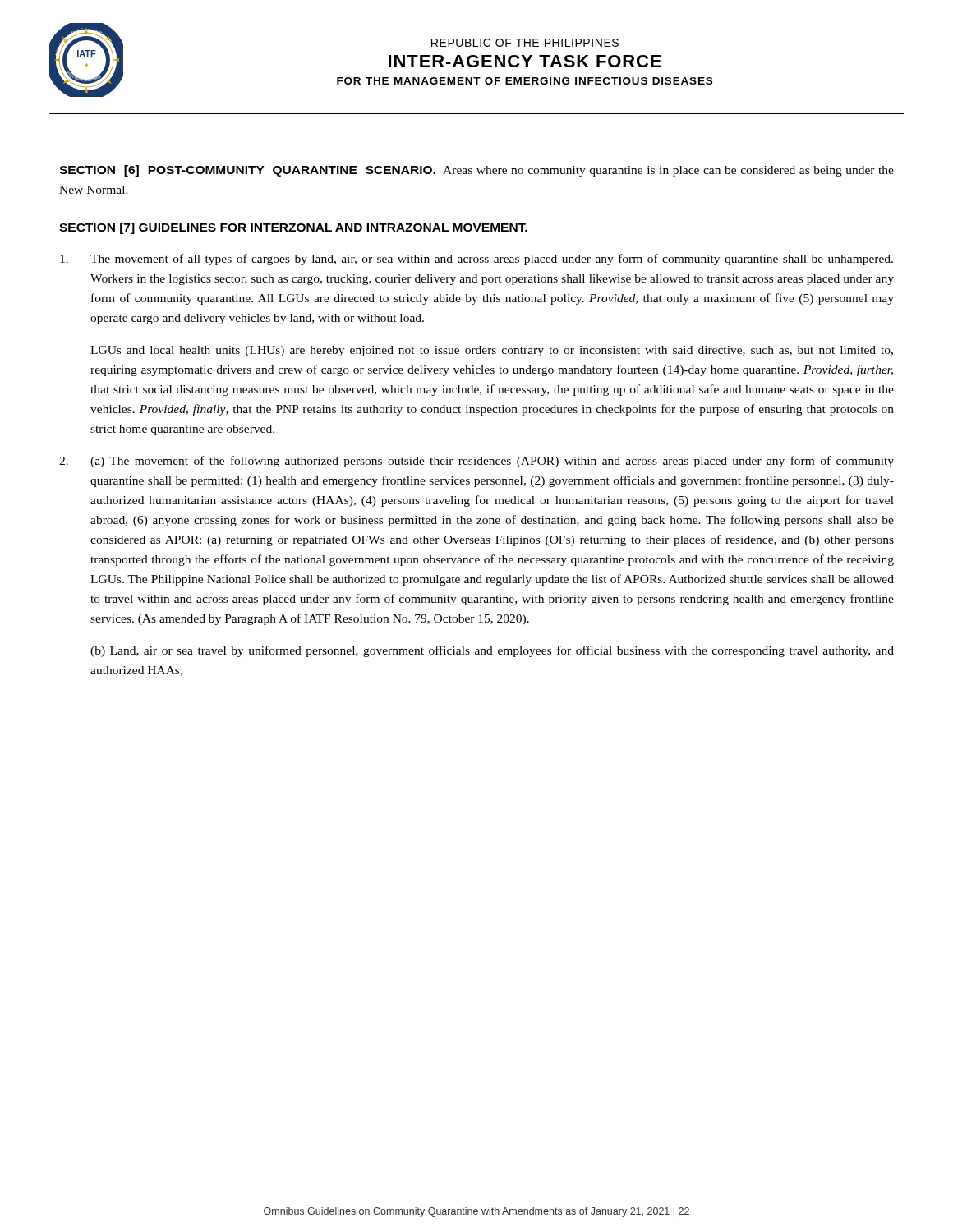Find "SECTION [7] GUIDELINES FOR INTERZONAL AND INTRAZONAL MOVEMENT." on this page
The height and width of the screenshot is (1232, 953).
[x=294, y=227]
